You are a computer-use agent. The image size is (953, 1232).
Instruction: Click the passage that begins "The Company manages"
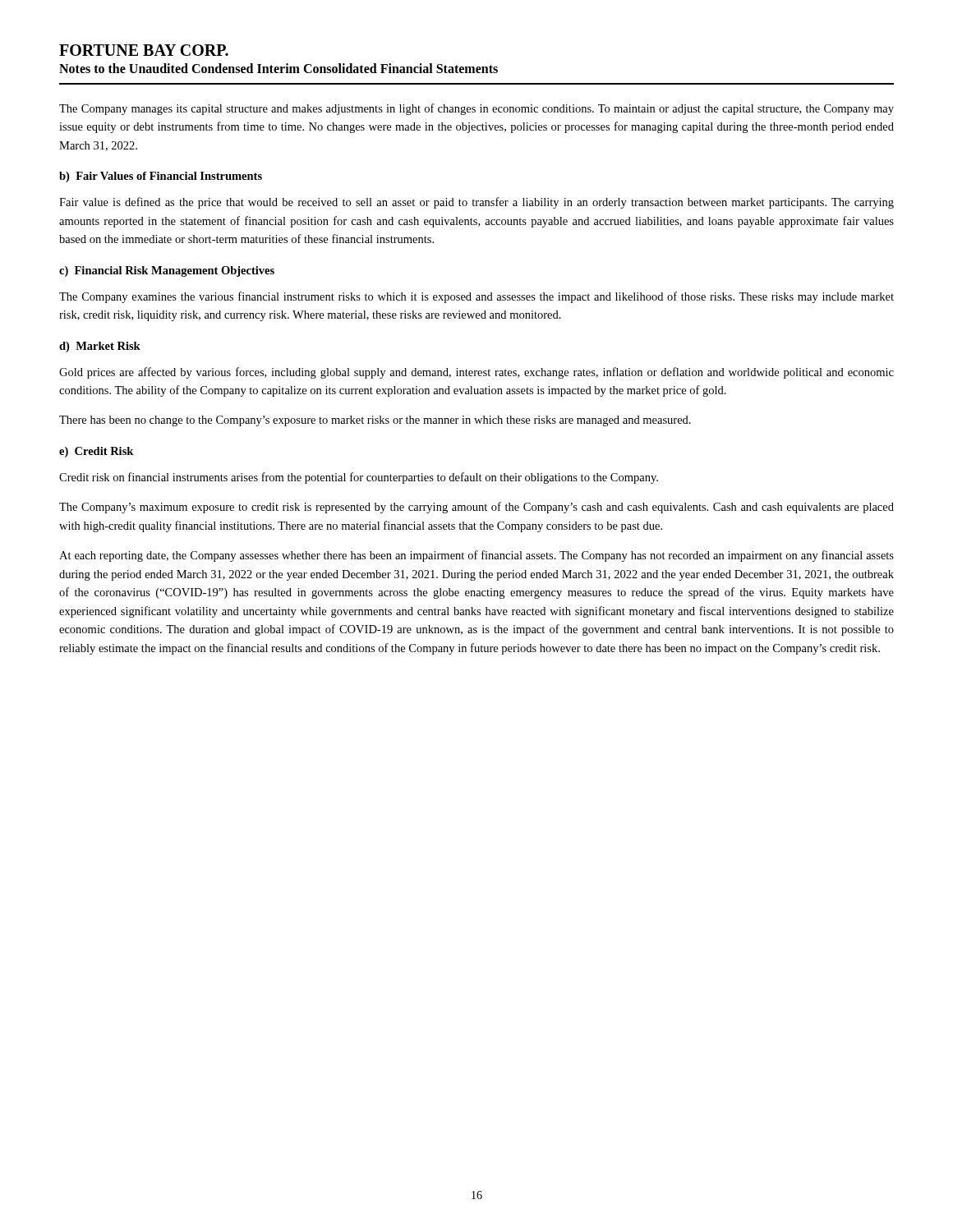coord(476,127)
